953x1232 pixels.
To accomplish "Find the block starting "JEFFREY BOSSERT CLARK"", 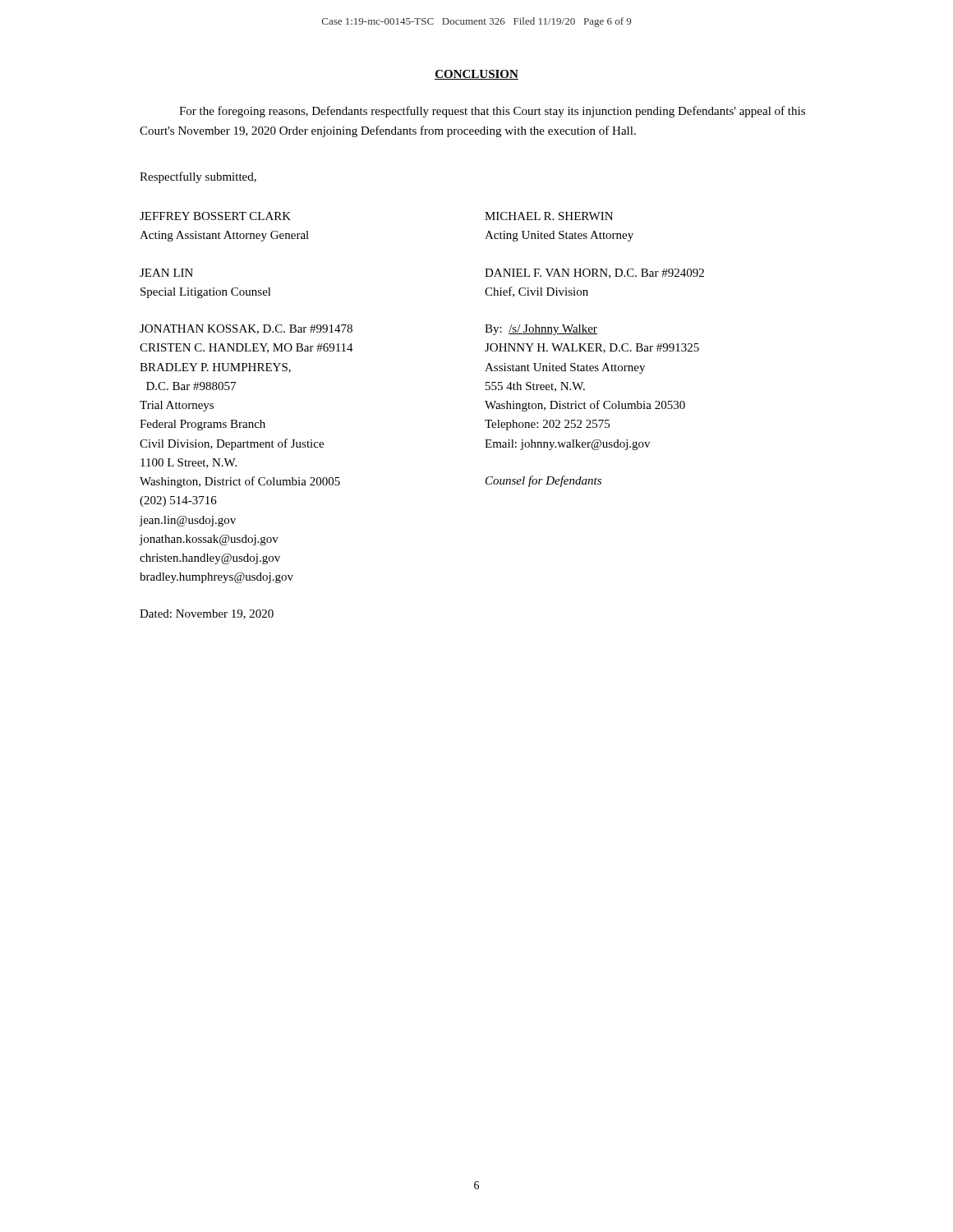I will click(224, 226).
